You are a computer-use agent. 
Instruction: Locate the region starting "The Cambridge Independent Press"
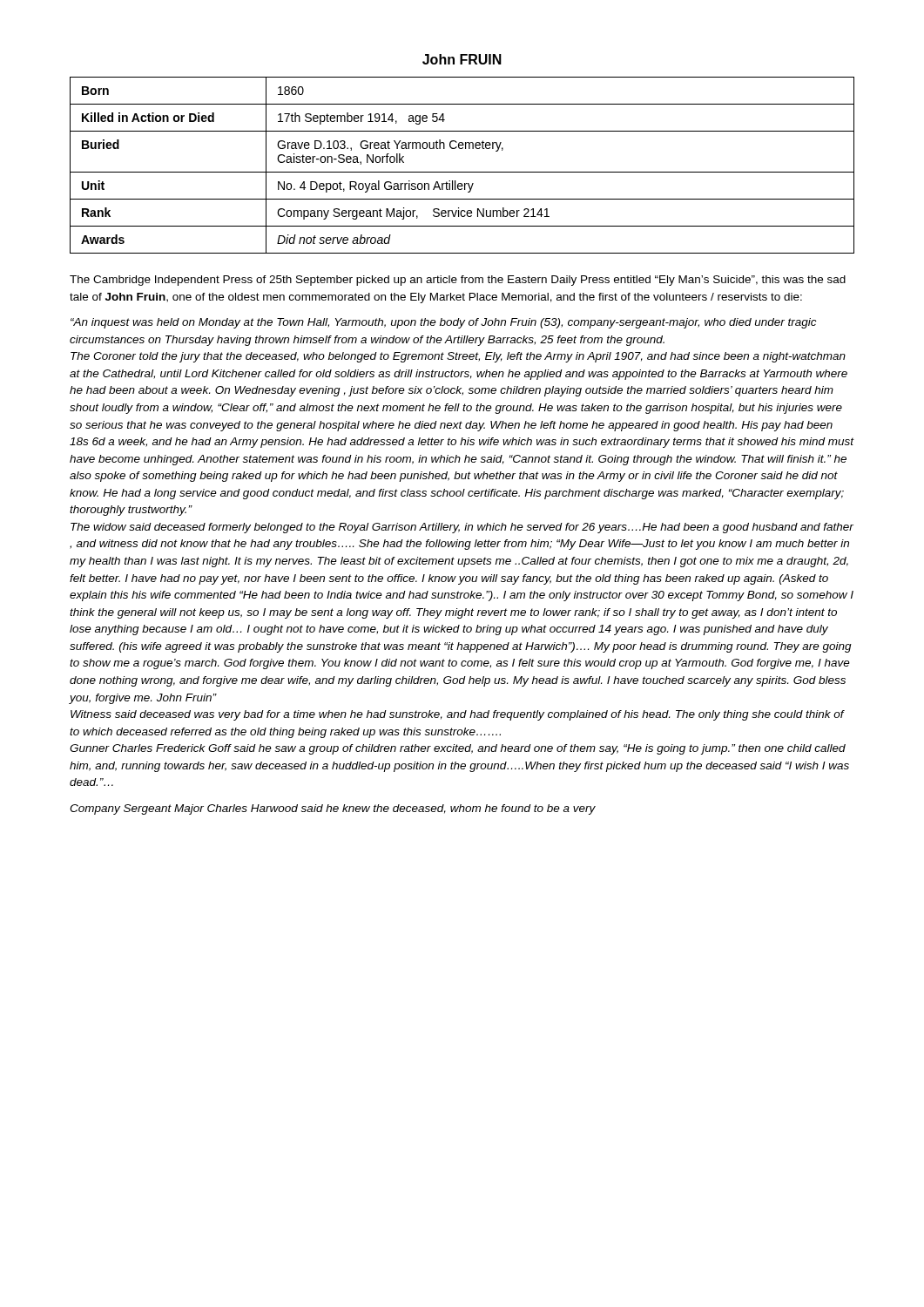[x=458, y=288]
